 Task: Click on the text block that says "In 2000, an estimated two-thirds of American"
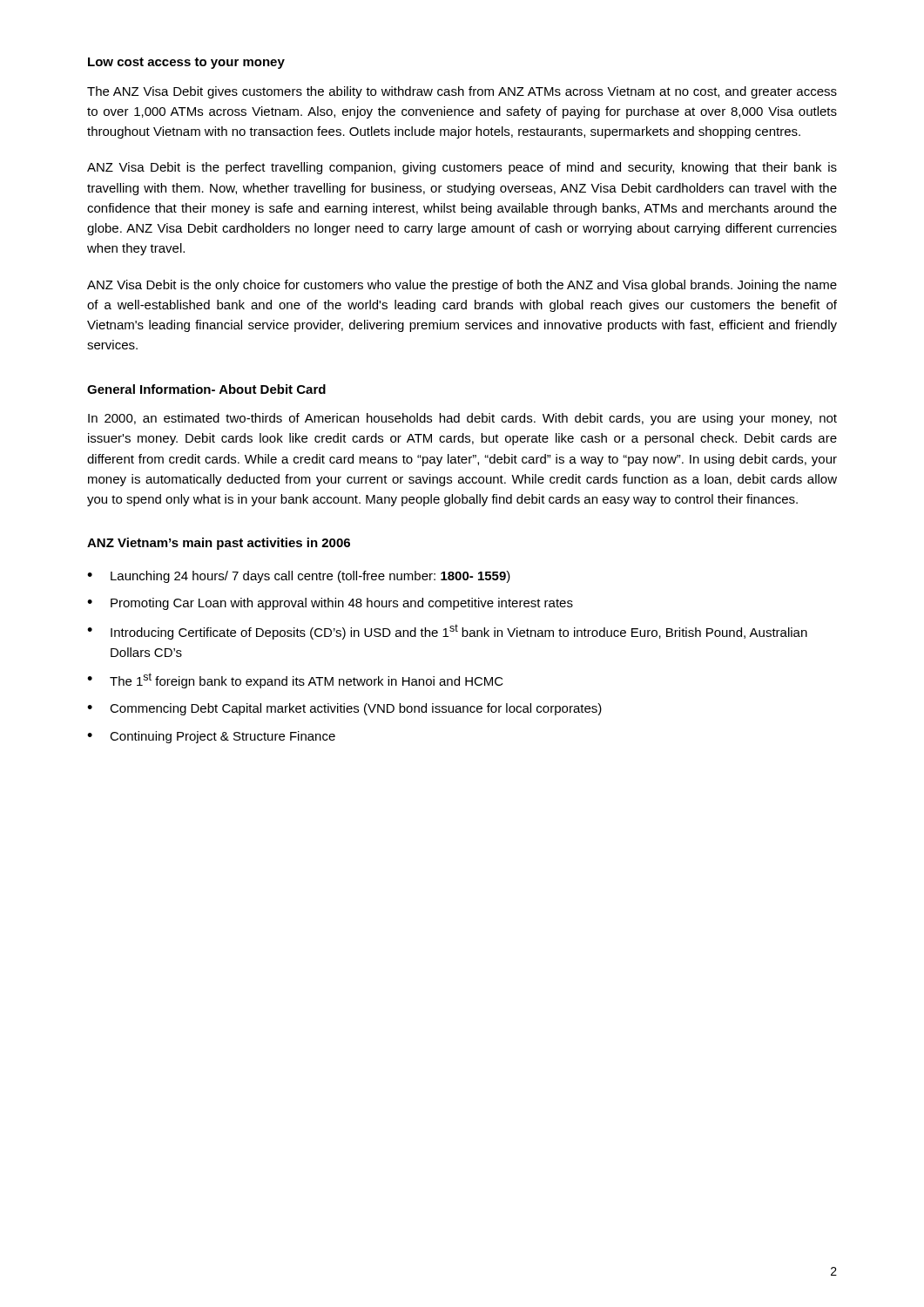(x=462, y=458)
